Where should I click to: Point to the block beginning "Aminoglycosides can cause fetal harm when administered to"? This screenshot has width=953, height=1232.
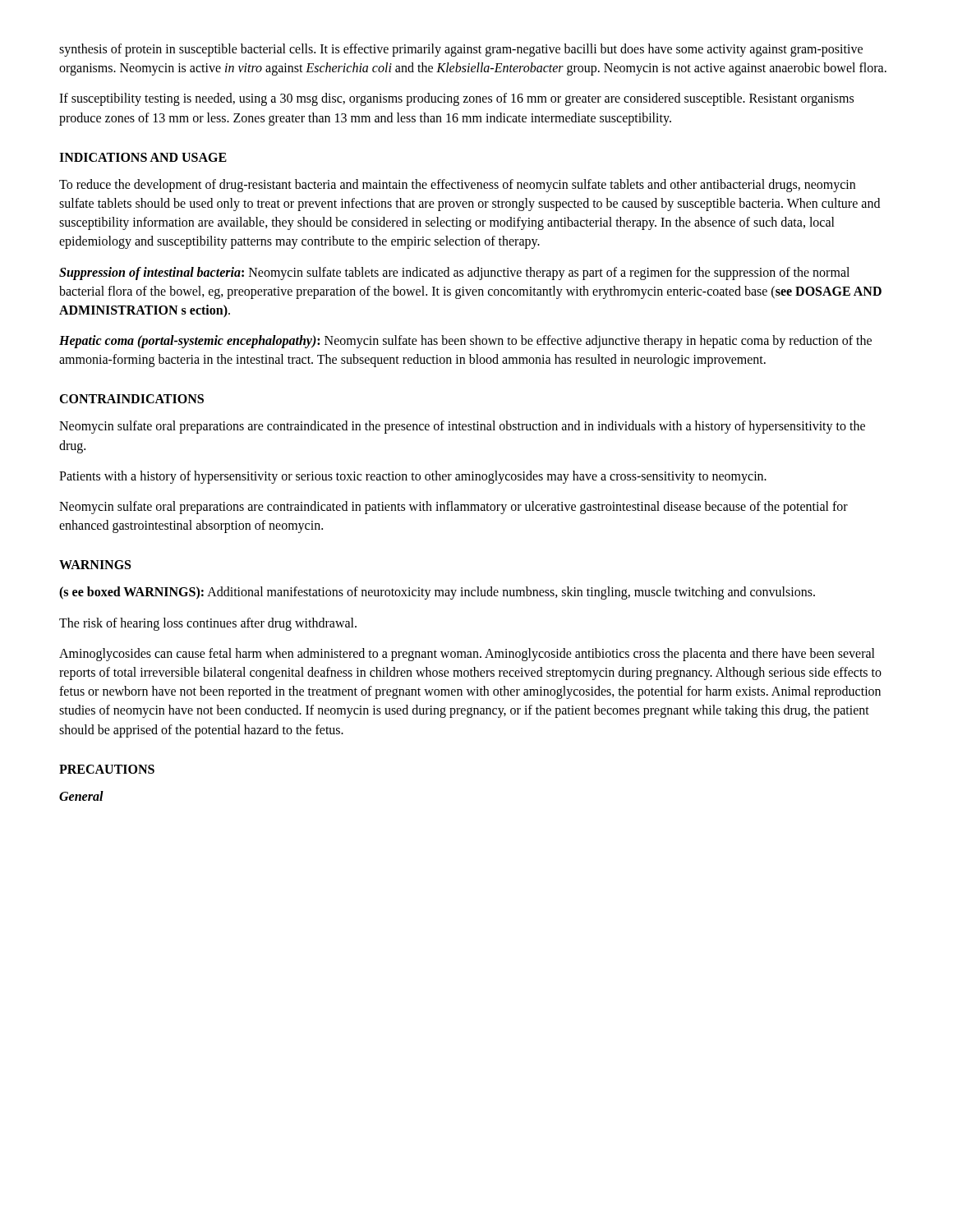point(476,691)
